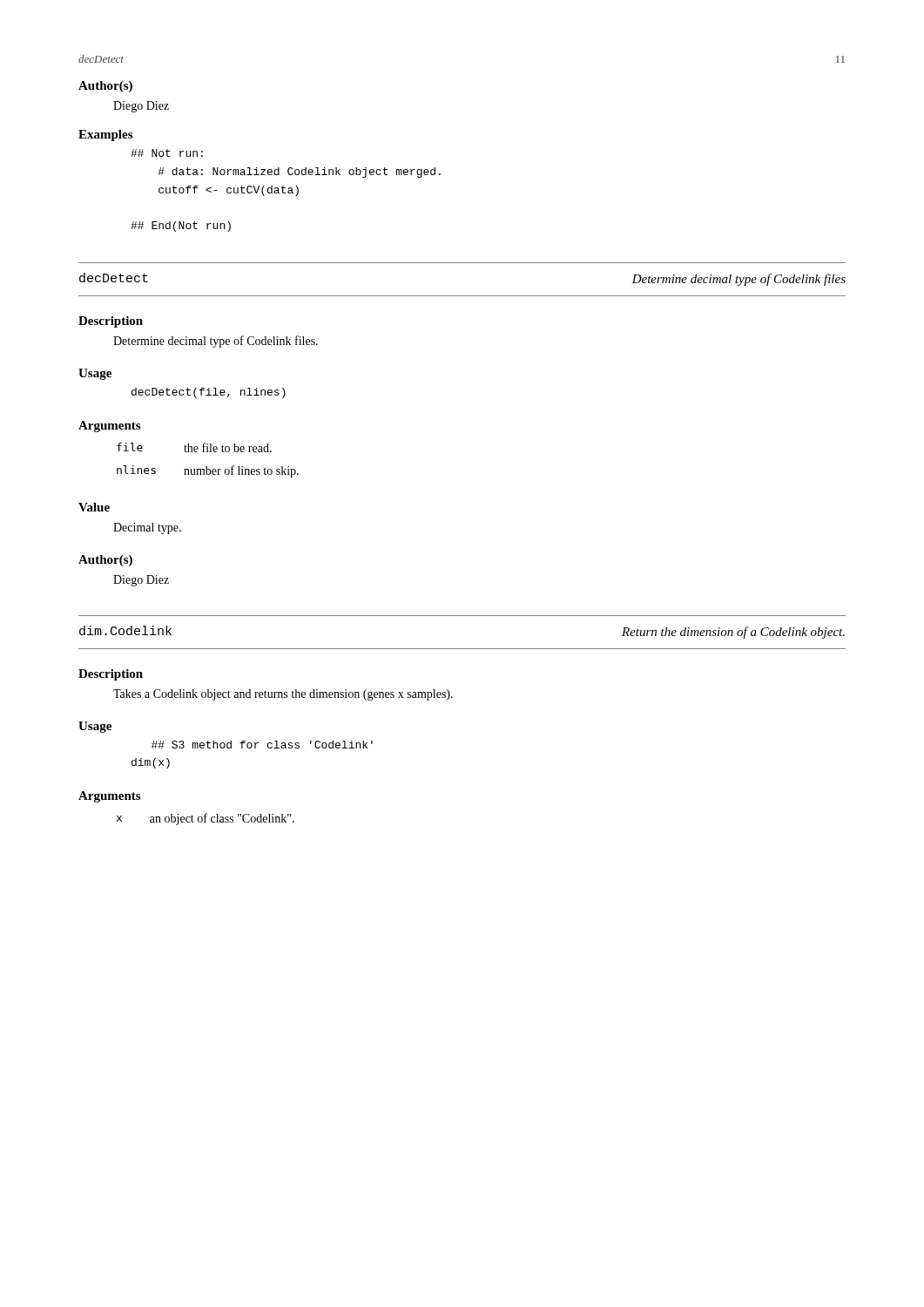The width and height of the screenshot is (924, 1307).
Task: Find the text block starting "Determine decimal type of Codelink files."
Action: click(216, 341)
